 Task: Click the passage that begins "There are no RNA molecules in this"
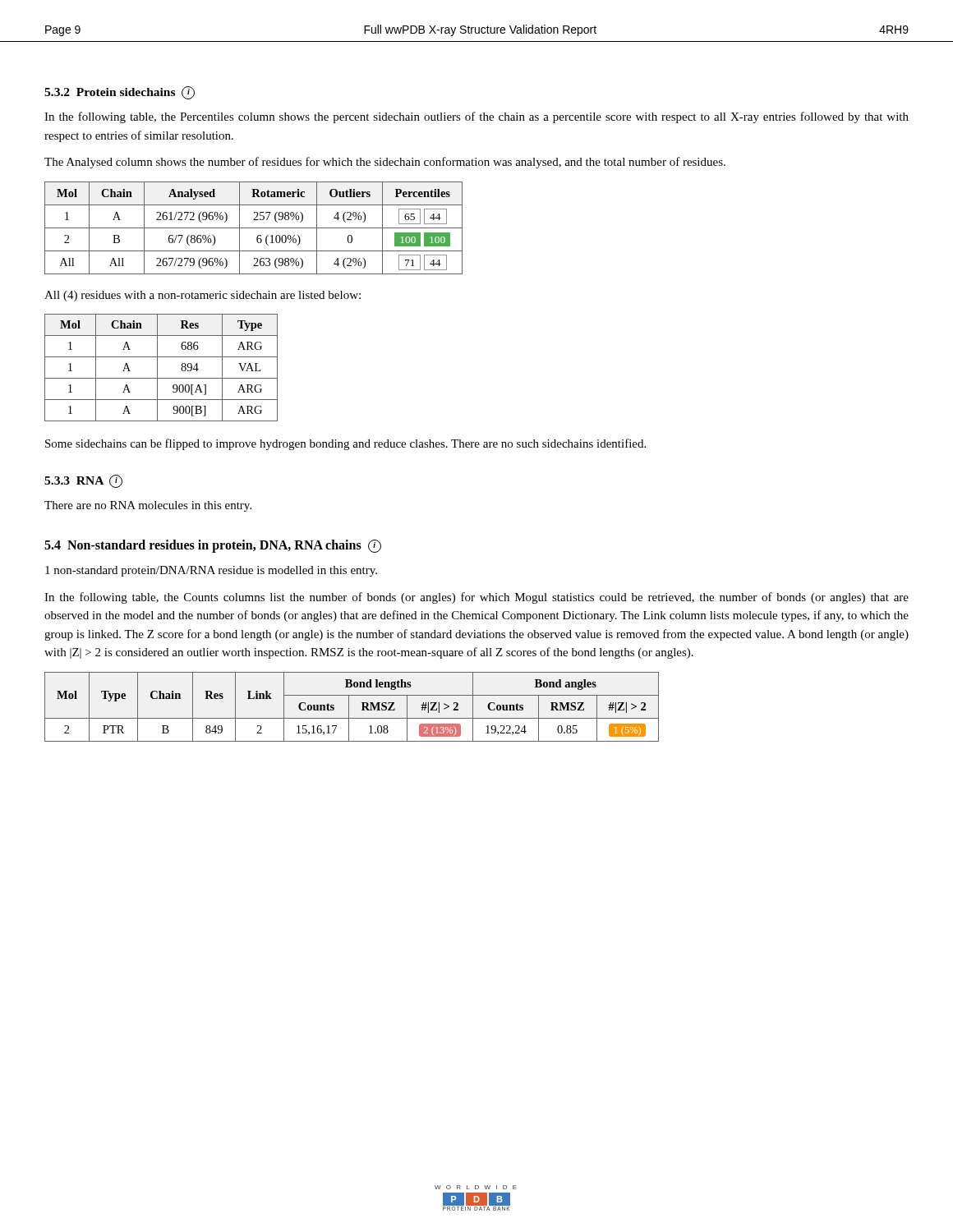pyautogui.click(x=148, y=506)
